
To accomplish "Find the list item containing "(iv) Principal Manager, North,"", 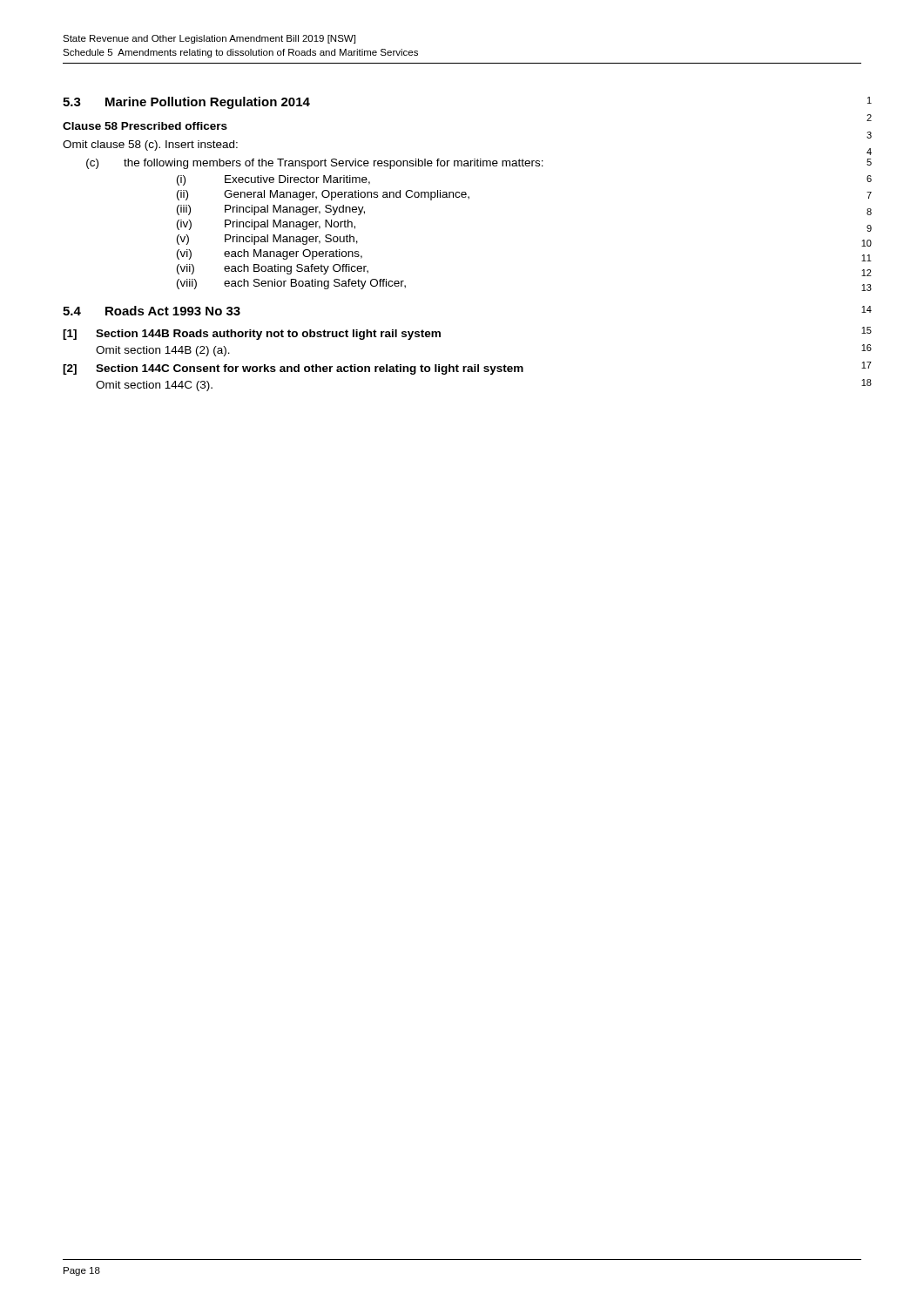I will 266,225.
